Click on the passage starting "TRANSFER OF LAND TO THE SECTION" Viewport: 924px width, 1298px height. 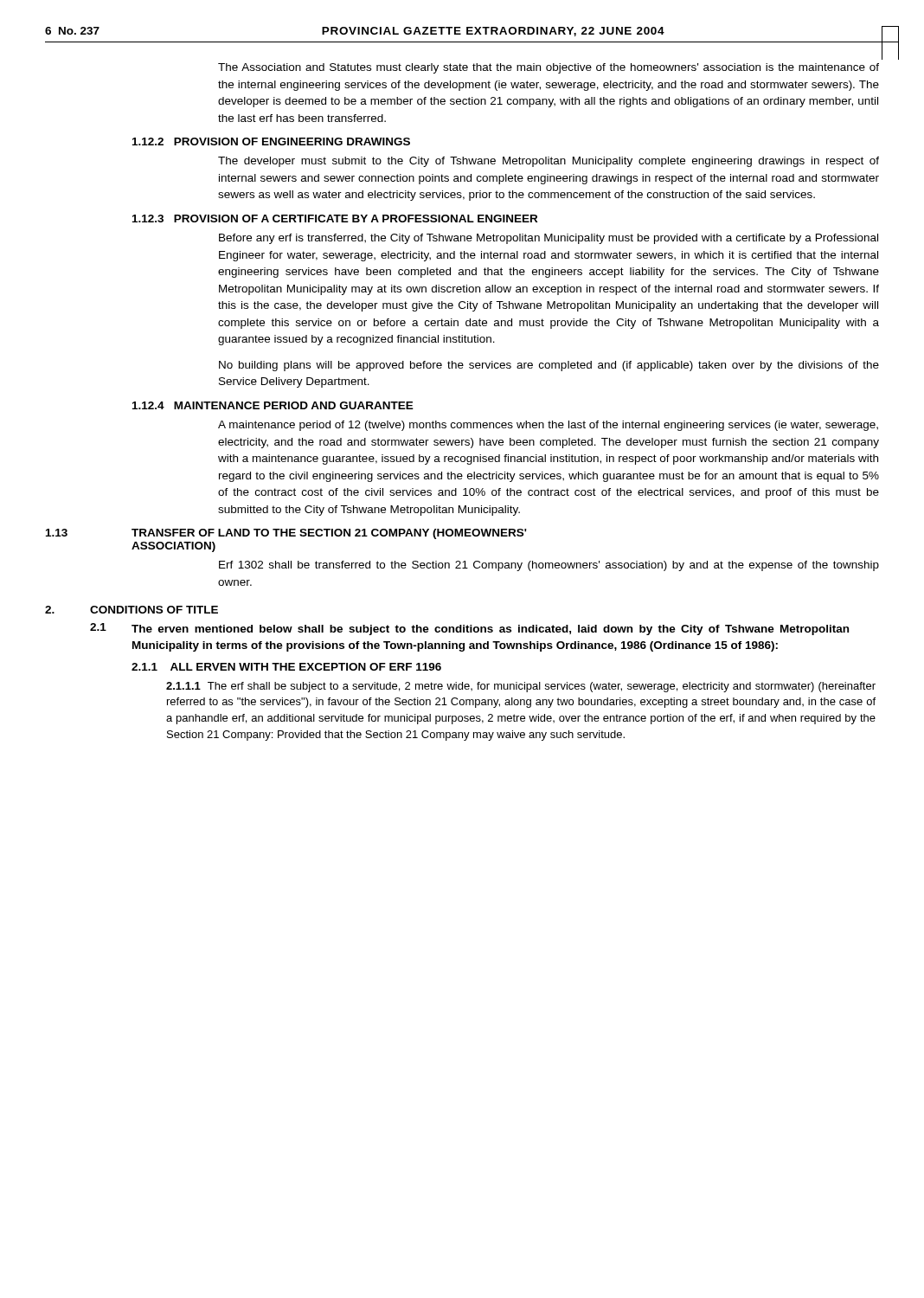pos(329,539)
